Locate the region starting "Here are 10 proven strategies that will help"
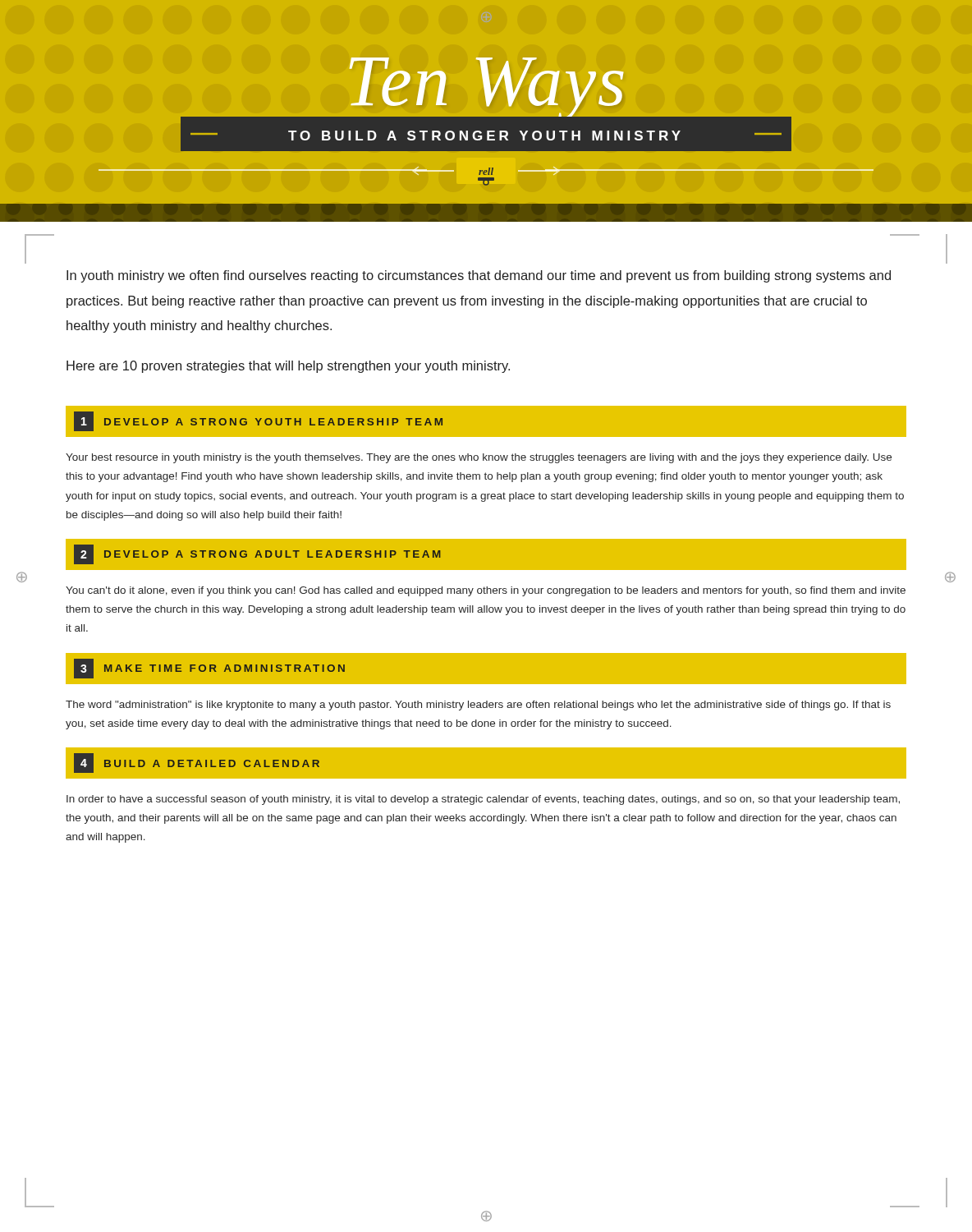The width and height of the screenshot is (972, 1232). pyautogui.click(x=288, y=365)
